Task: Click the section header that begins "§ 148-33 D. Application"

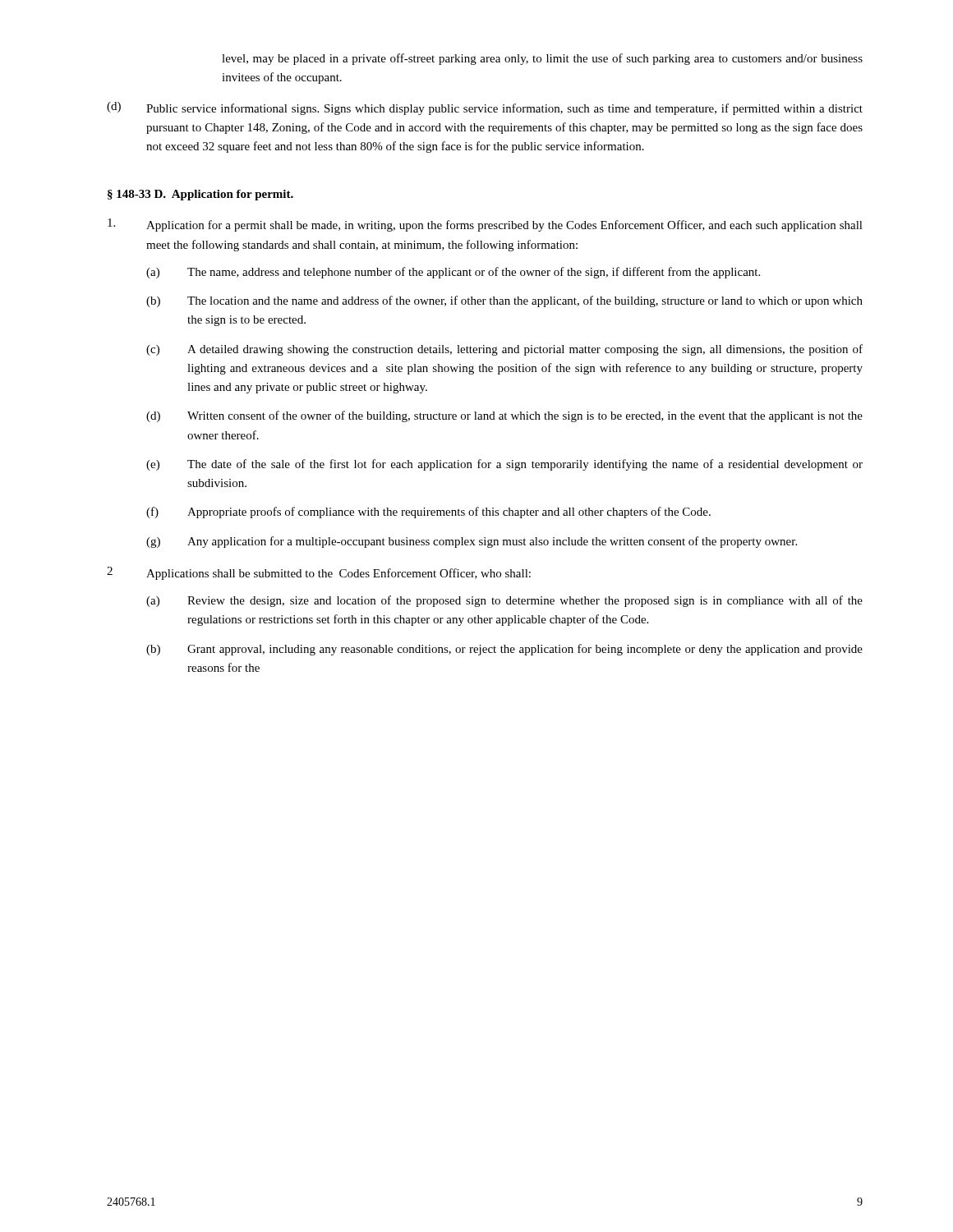Action: click(200, 194)
